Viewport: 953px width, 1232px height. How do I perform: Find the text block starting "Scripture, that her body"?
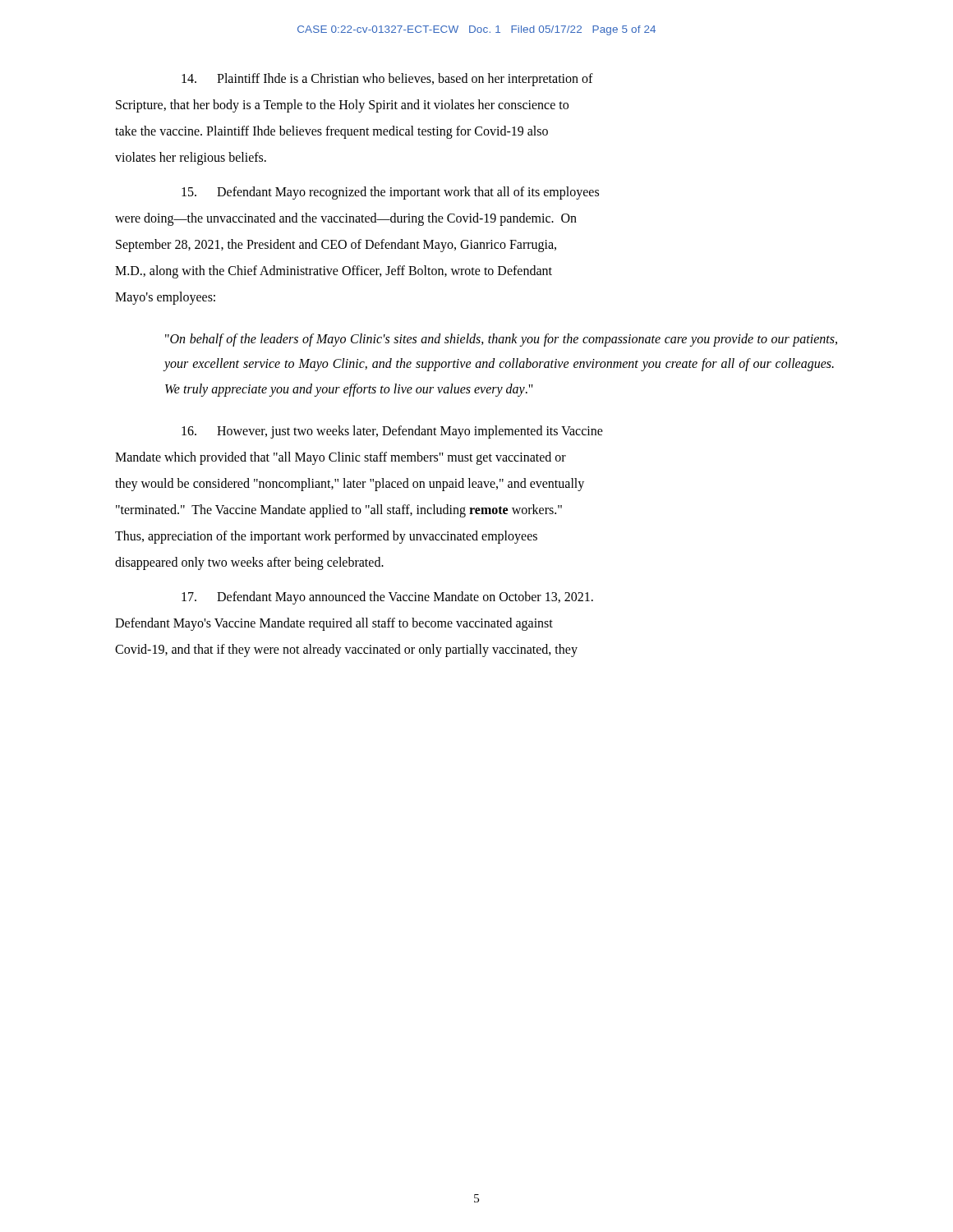click(342, 105)
